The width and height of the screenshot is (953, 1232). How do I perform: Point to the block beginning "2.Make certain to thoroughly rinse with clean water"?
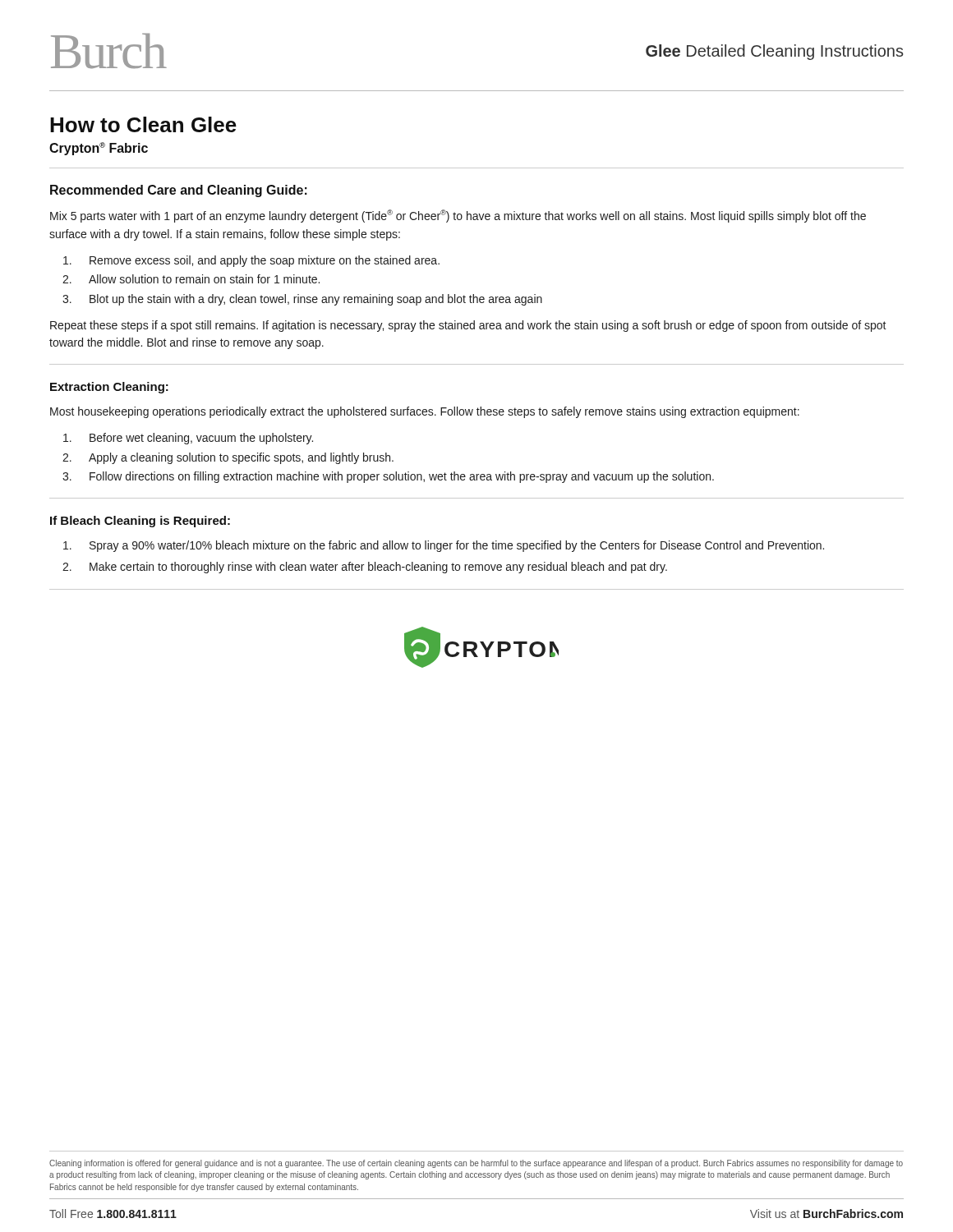tap(483, 567)
